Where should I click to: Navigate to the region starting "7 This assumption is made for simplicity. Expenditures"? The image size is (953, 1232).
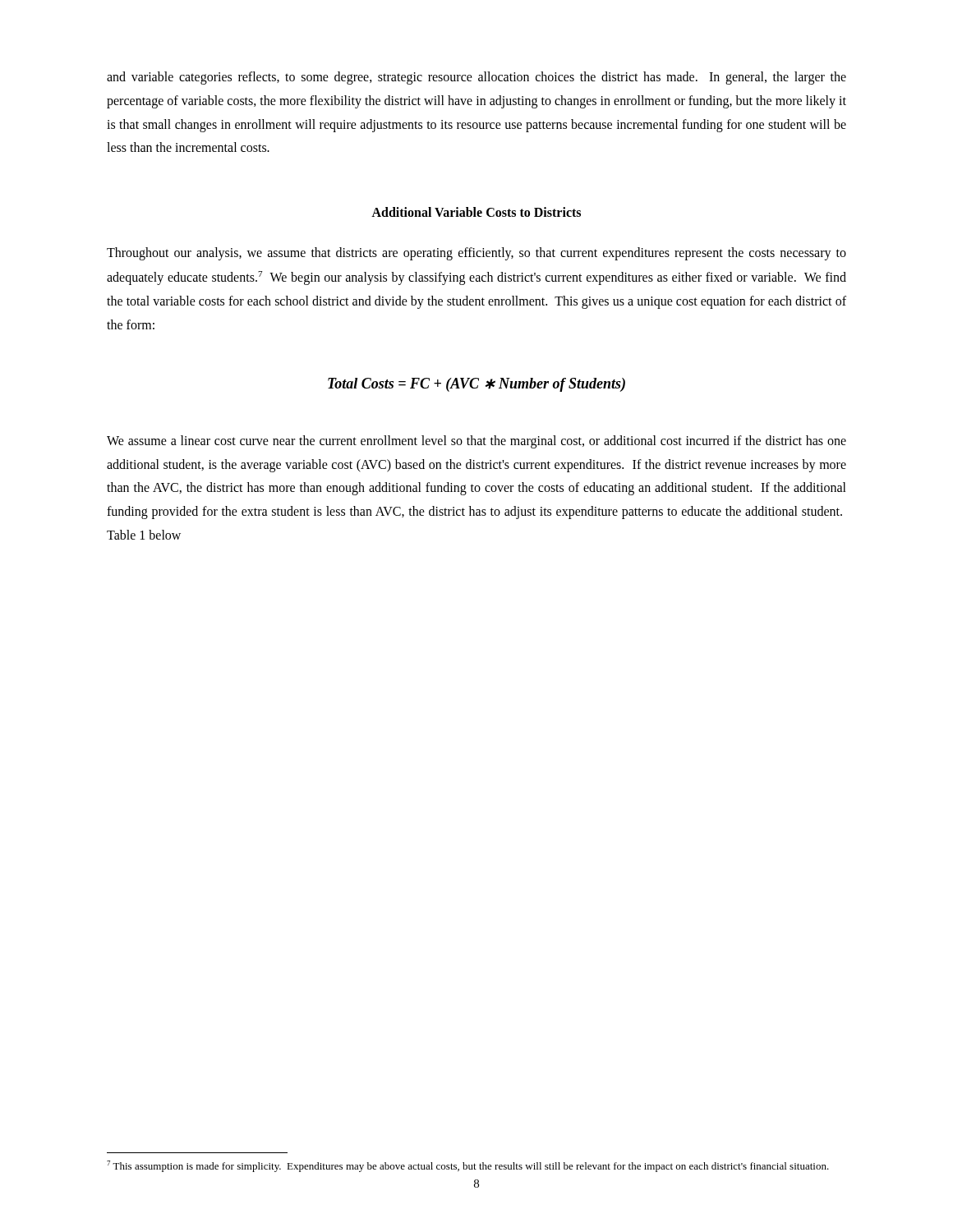468,1165
